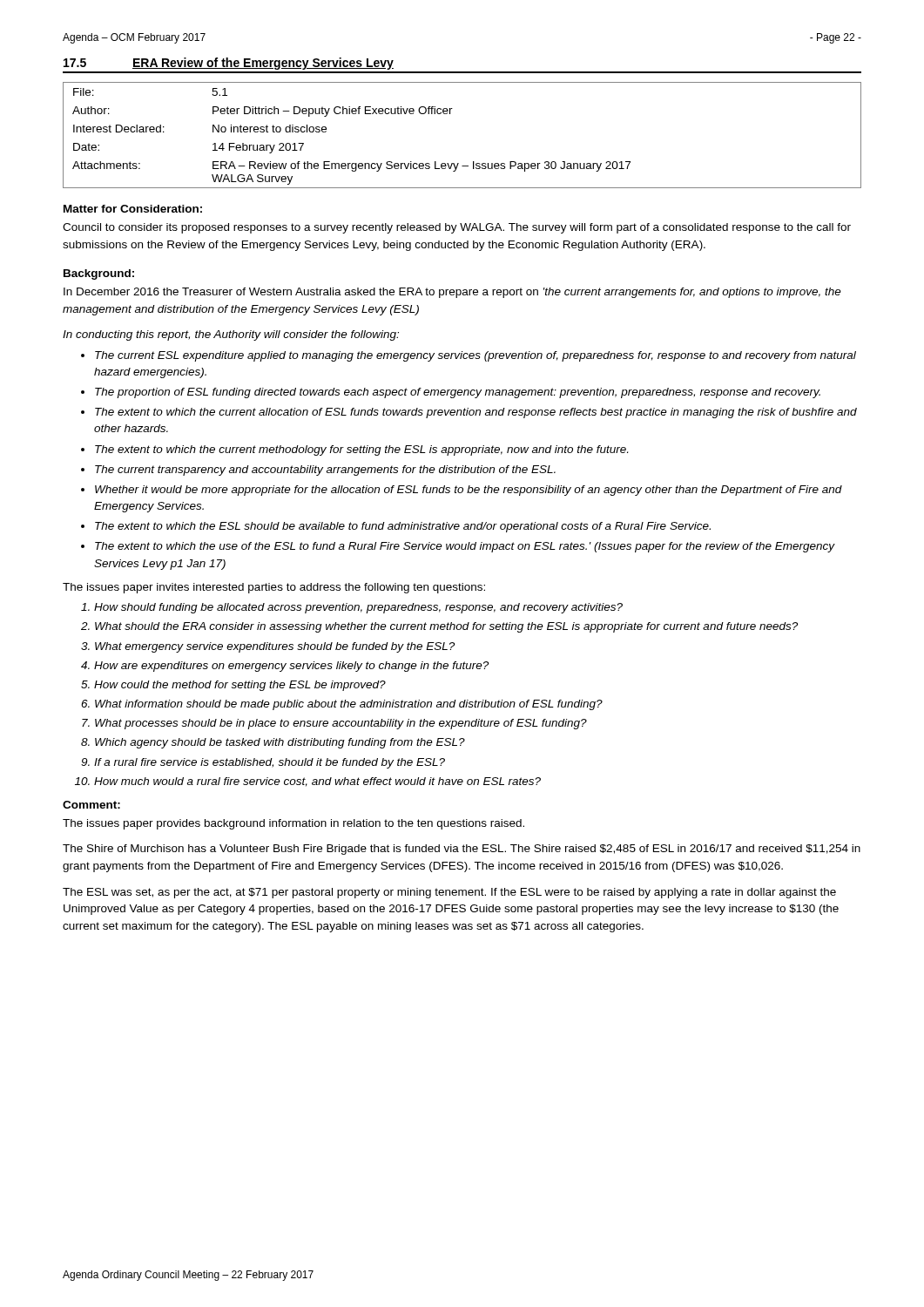Select the list item that says "What emergency service expenditures"
The height and width of the screenshot is (1307, 924).
pyautogui.click(x=274, y=646)
